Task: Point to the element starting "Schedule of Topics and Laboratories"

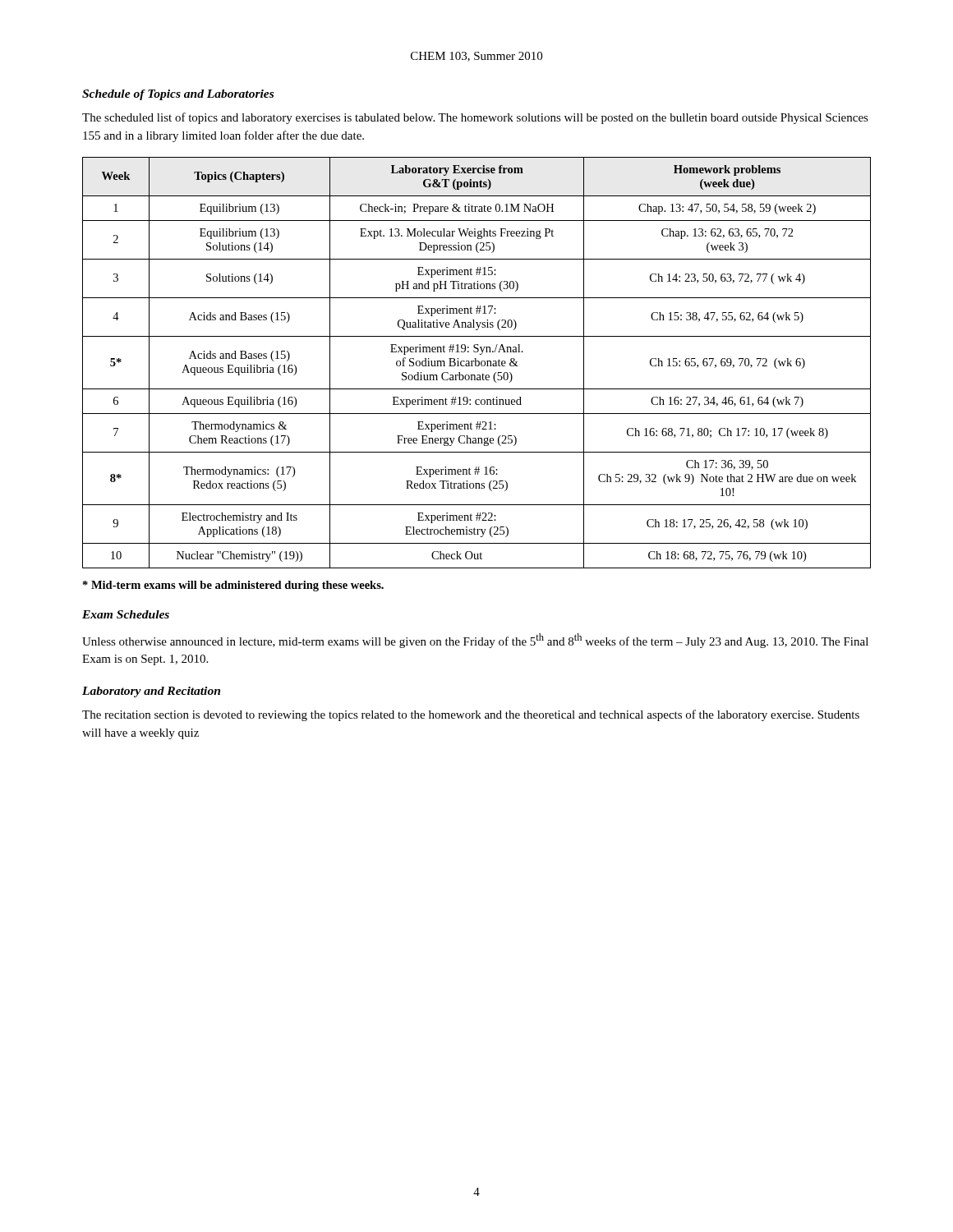Action: tap(178, 93)
